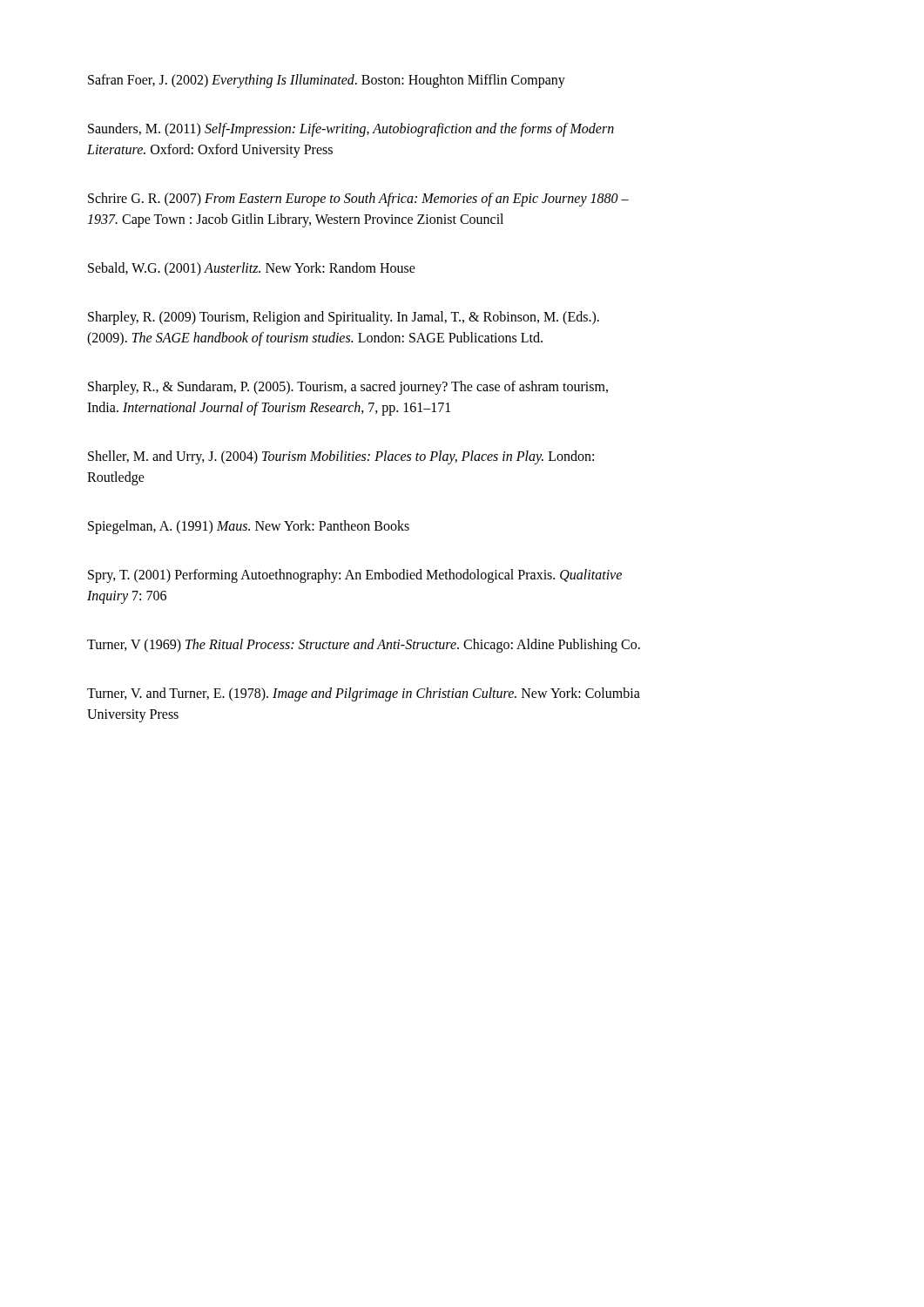Viewport: 924px width, 1307px height.
Task: Point to the text block starting "Spiegelman, A. (1991) Maus."
Action: pos(249,527)
